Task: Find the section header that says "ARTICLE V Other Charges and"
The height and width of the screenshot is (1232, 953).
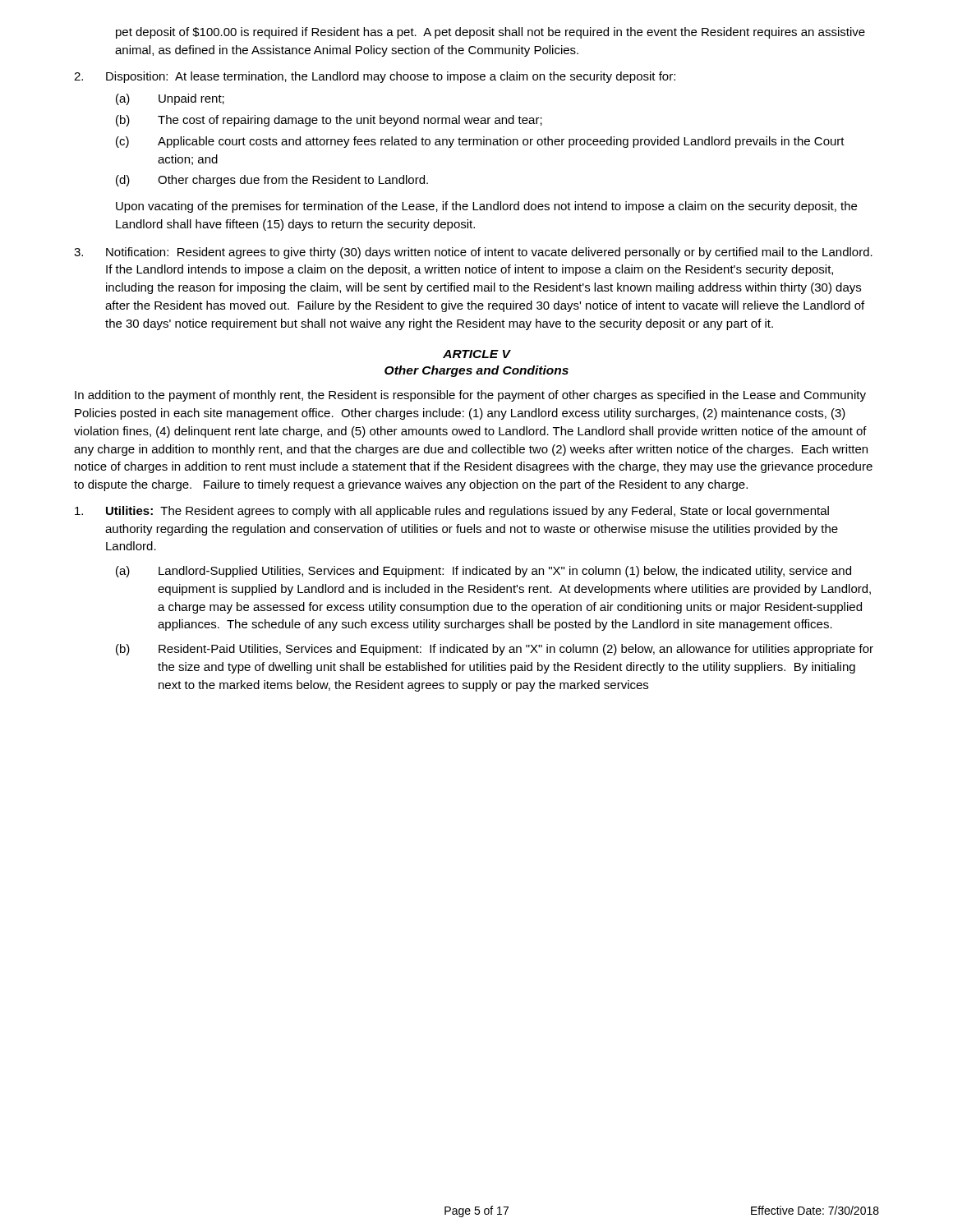Action: 476,362
